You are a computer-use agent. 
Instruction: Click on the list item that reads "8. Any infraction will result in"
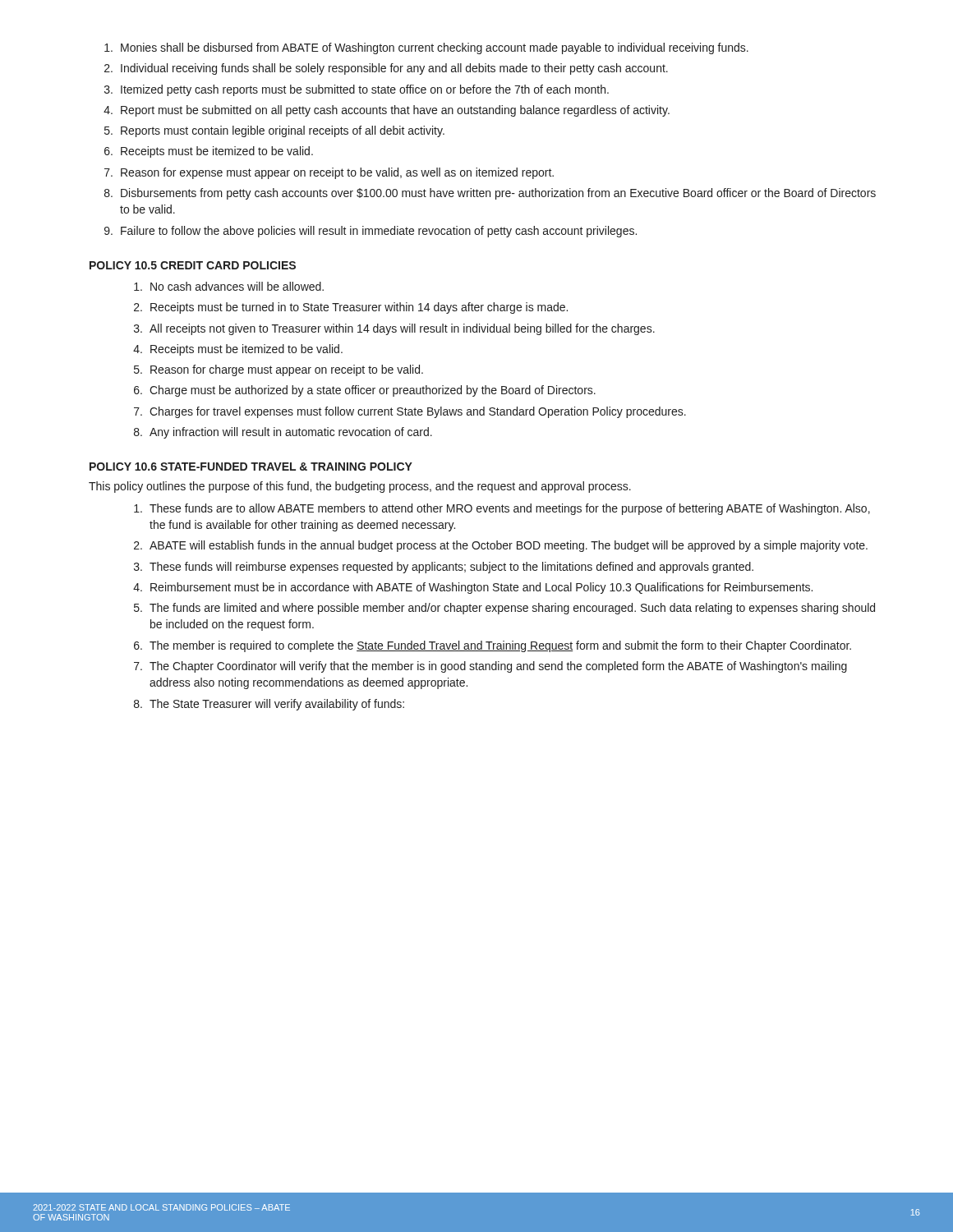pos(277,432)
